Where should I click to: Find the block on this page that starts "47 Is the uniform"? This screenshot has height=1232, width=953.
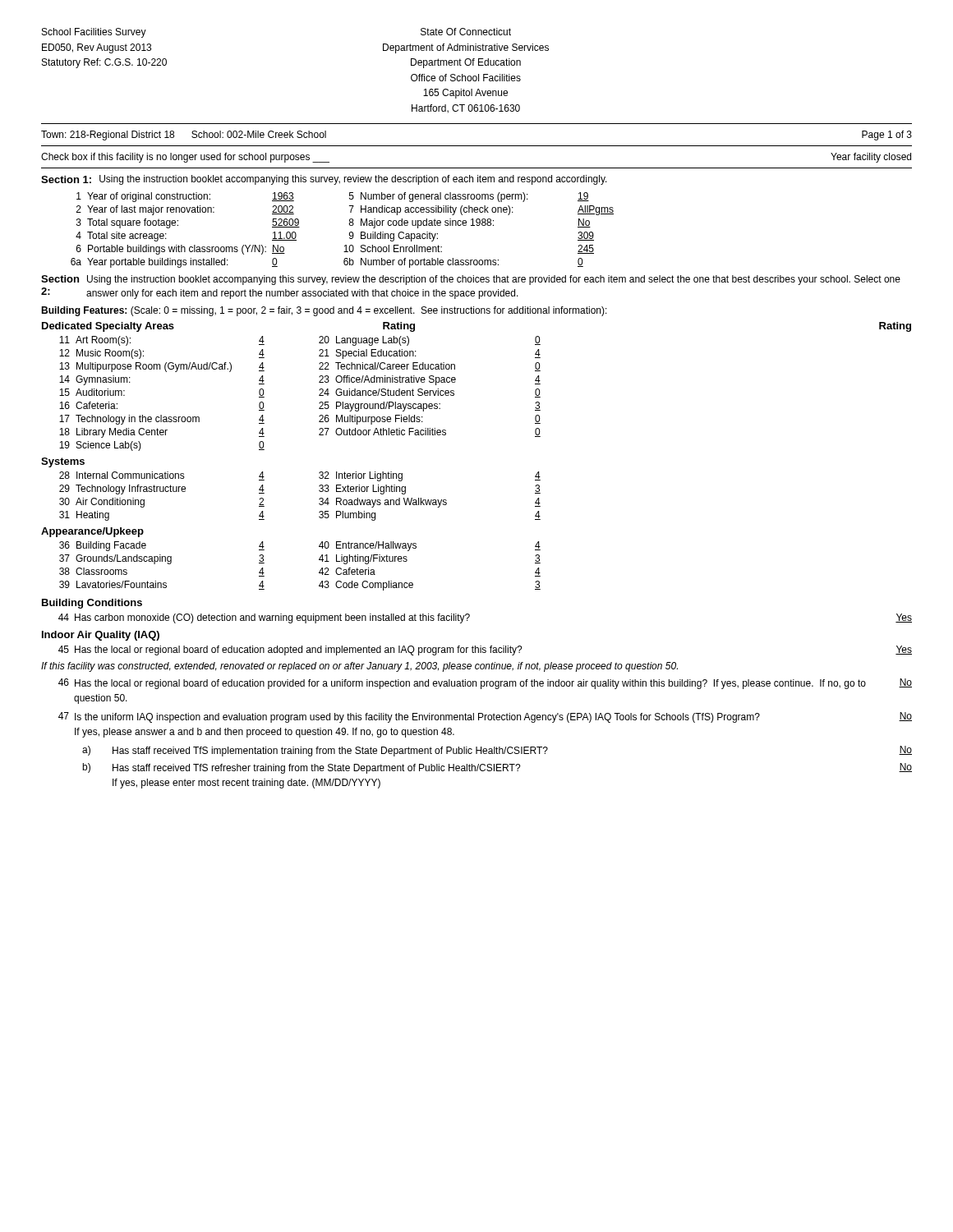tap(476, 725)
